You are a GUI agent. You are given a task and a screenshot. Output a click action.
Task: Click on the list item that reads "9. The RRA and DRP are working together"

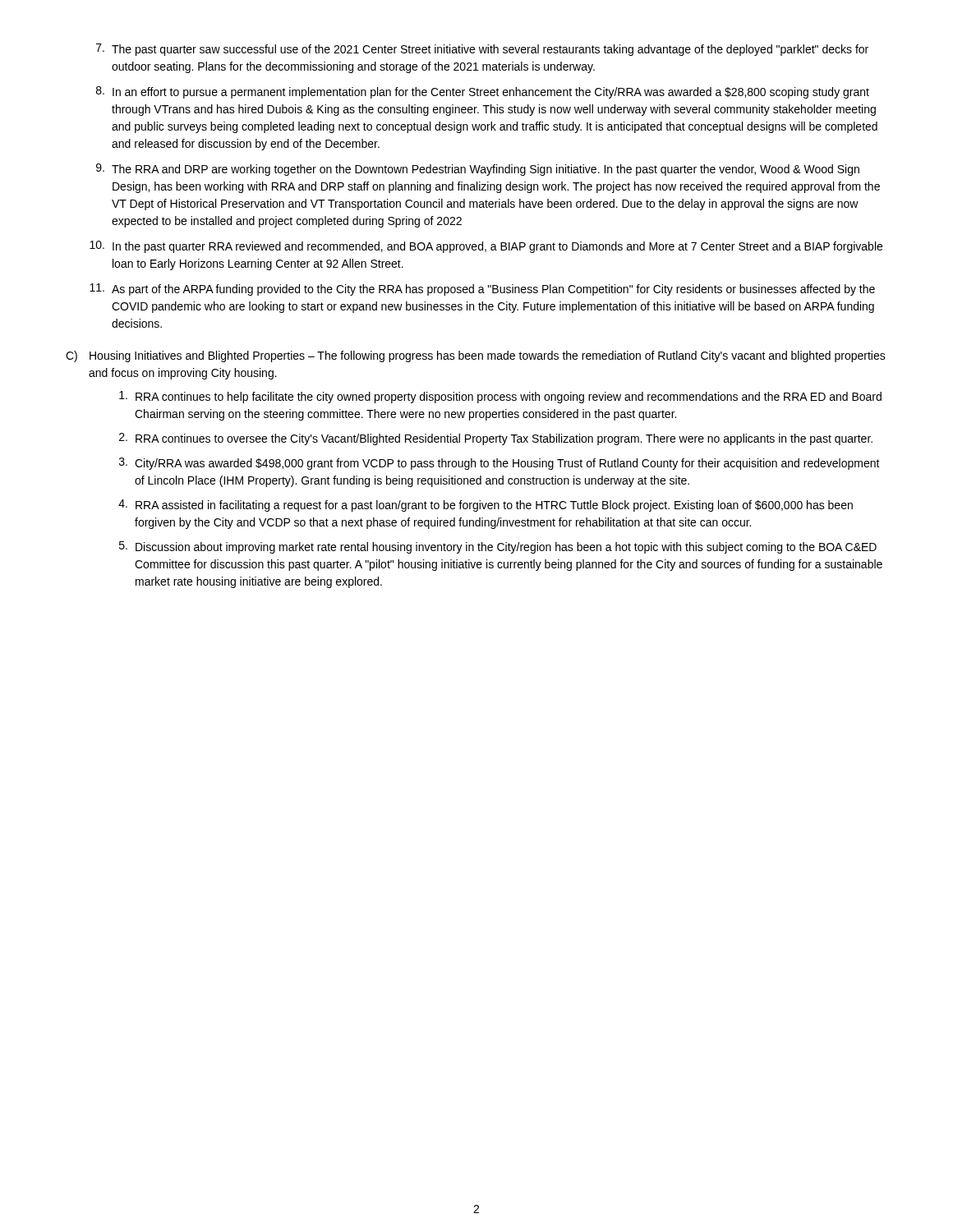point(476,196)
